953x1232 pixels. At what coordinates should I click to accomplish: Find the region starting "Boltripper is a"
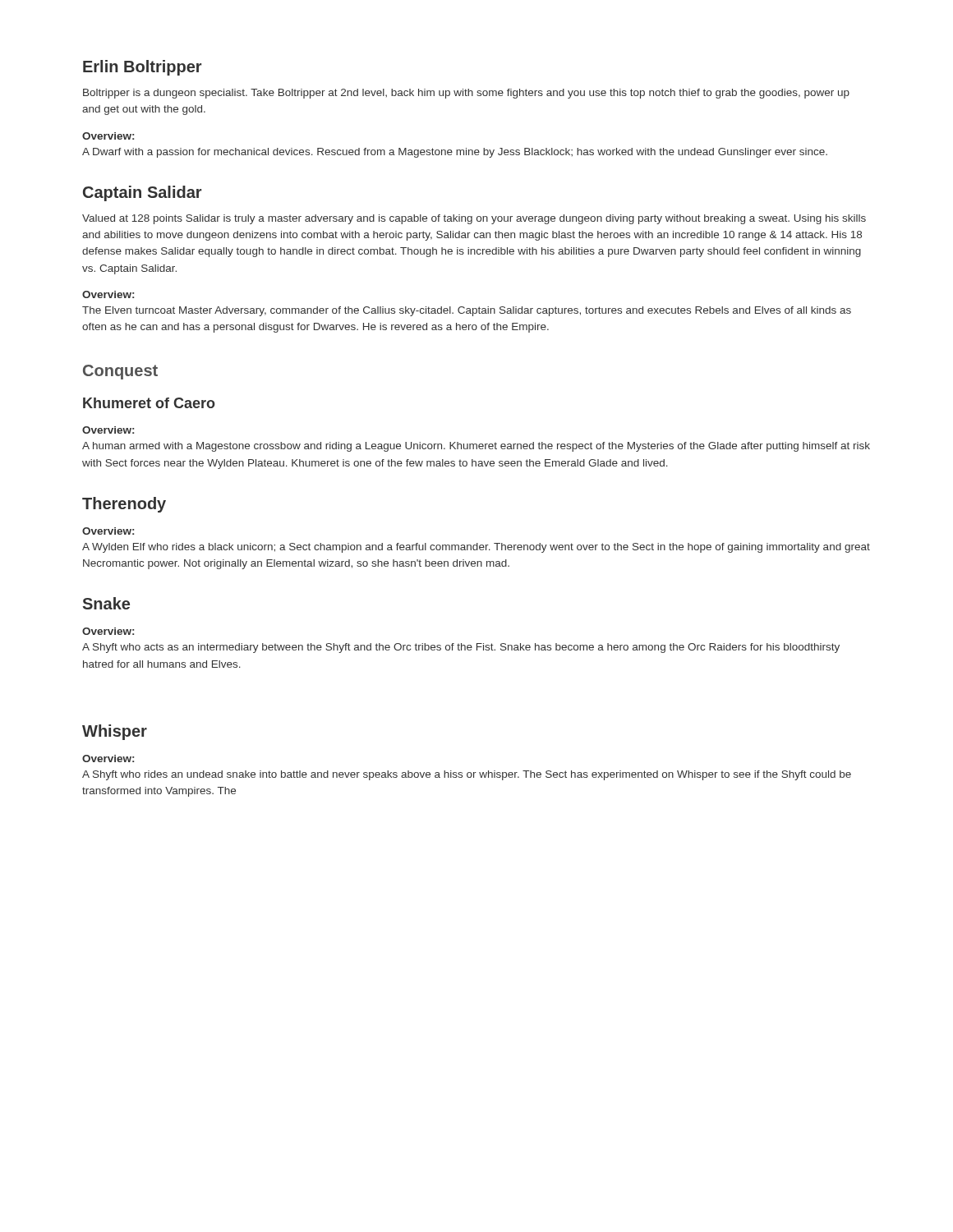coord(466,101)
